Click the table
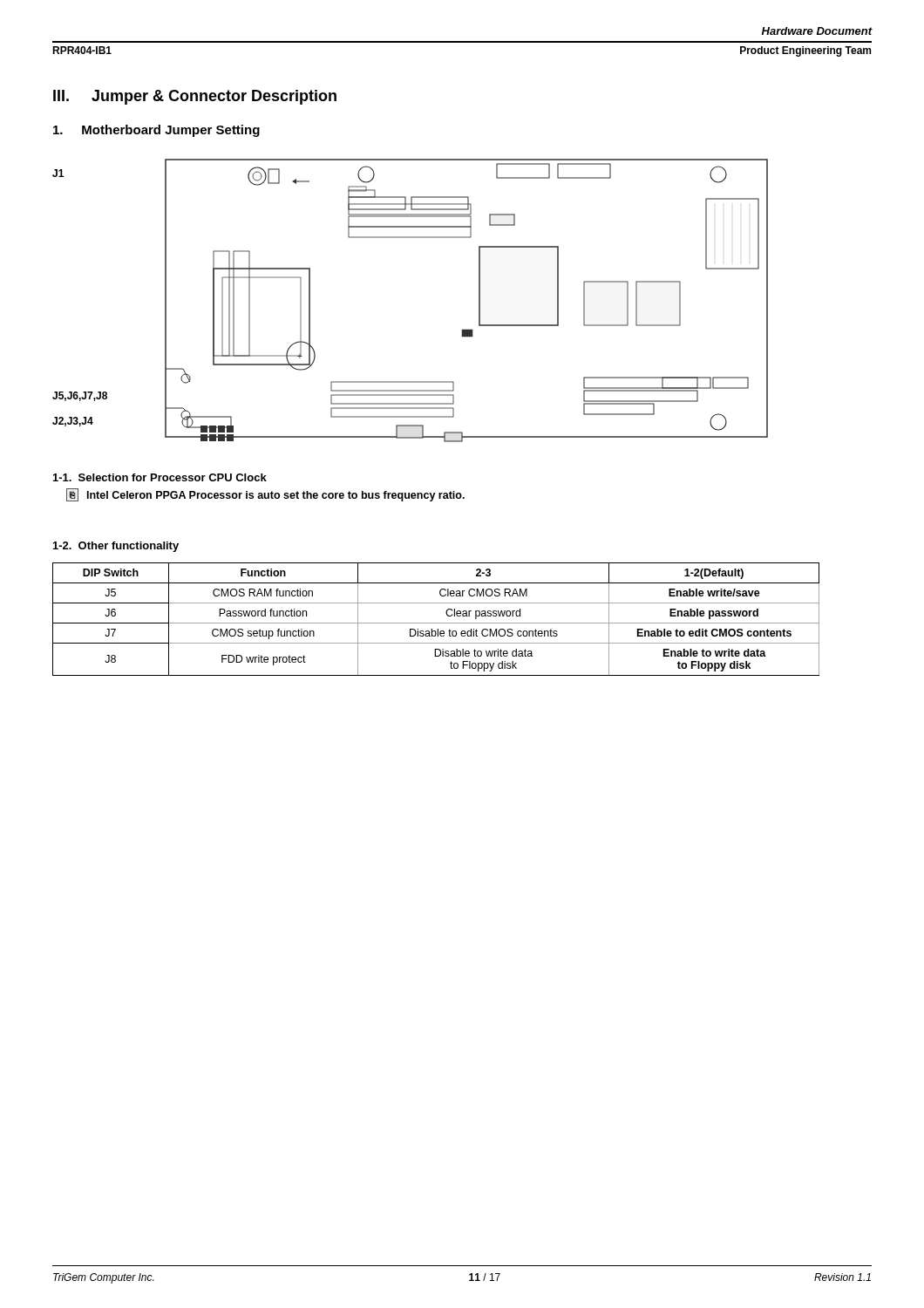Image resolution: width=924 pixels, height=1308 pixels. [436, 619]
